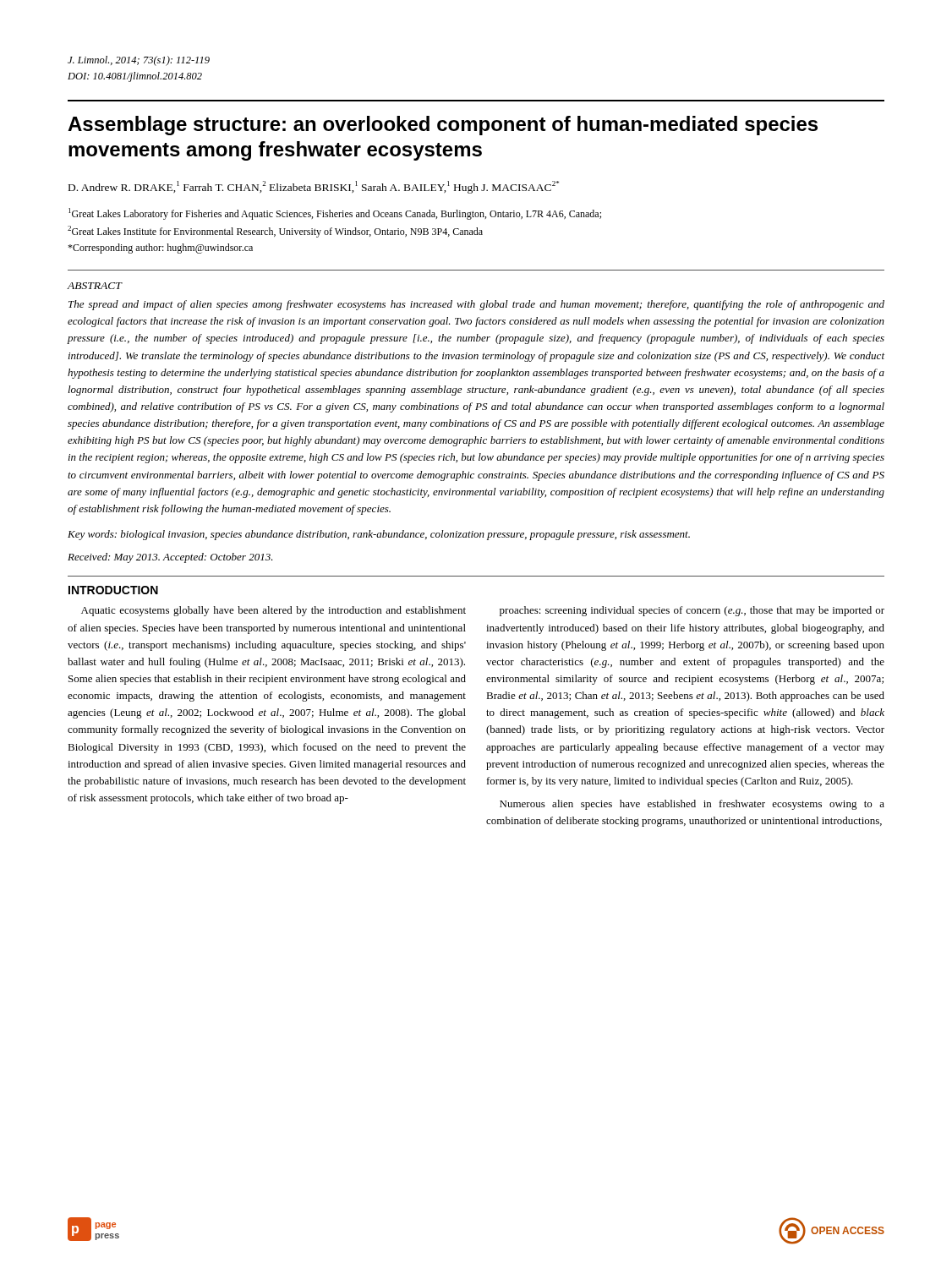Select the text block containing "proaches: screening individual species of concern (e.g., those"
This screenshot has height=1268, width=952.
(685, 716)
